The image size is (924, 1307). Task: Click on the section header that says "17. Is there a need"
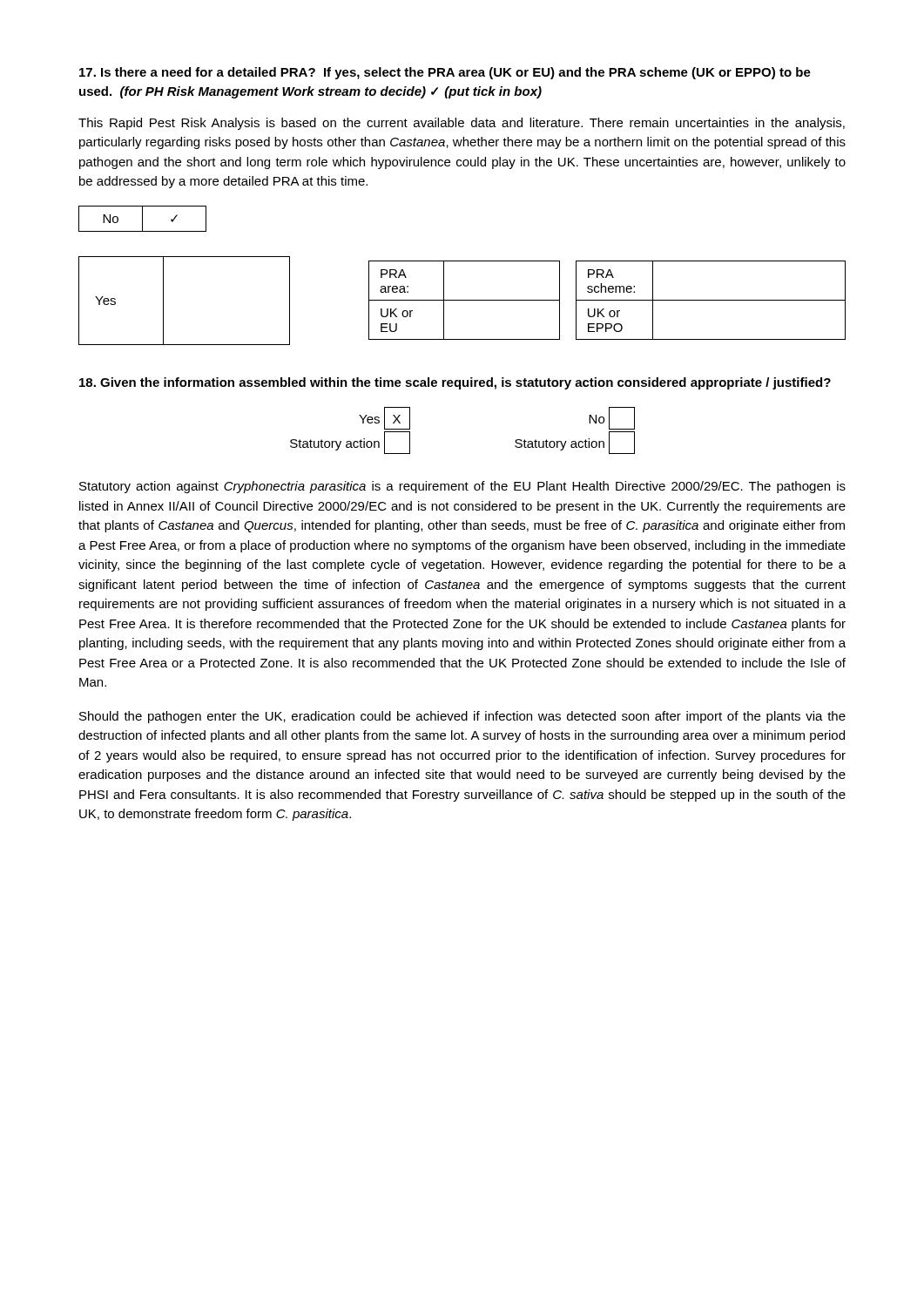(444, 81)
